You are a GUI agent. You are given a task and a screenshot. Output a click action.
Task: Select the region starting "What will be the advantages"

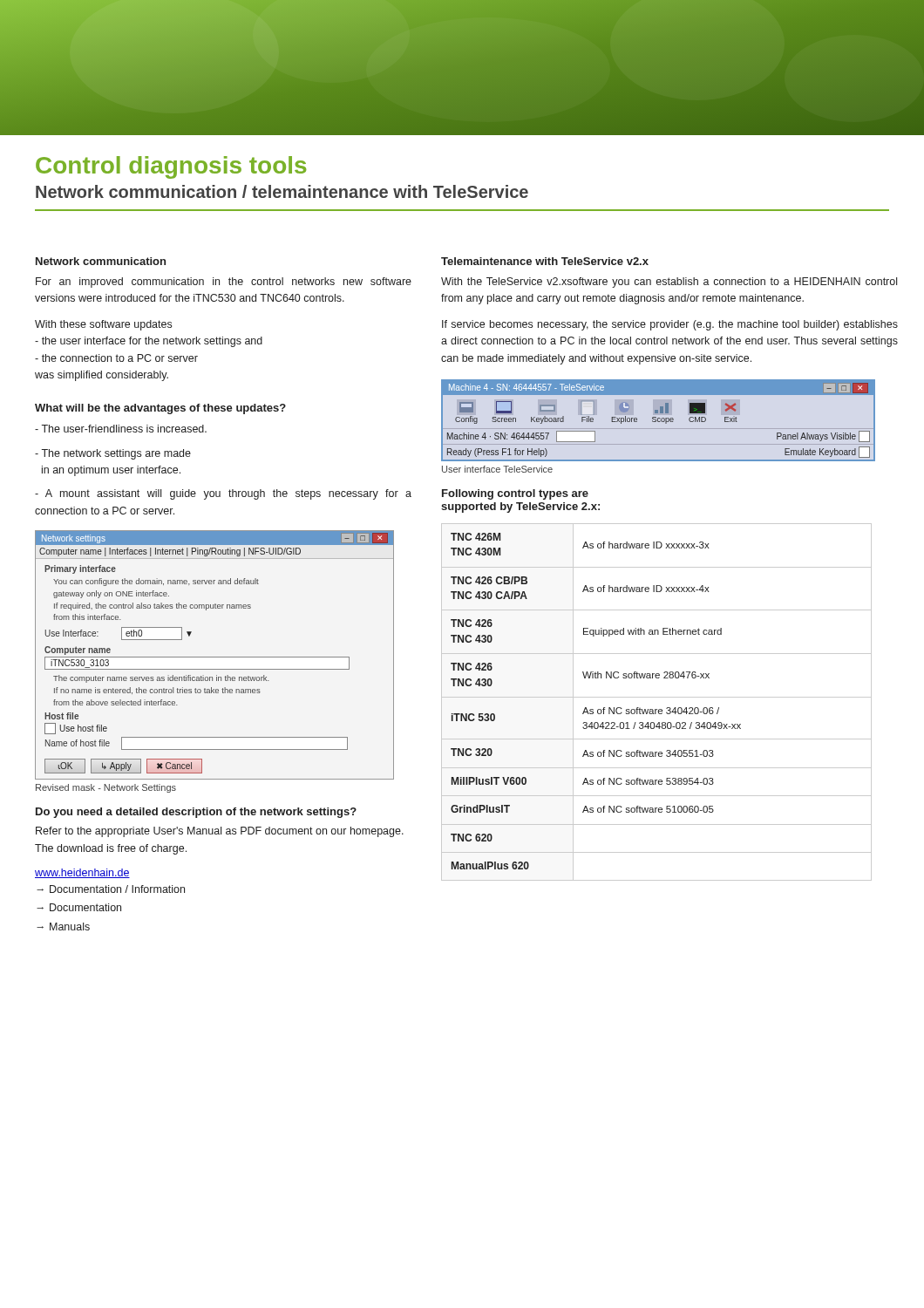pos(160,408)
